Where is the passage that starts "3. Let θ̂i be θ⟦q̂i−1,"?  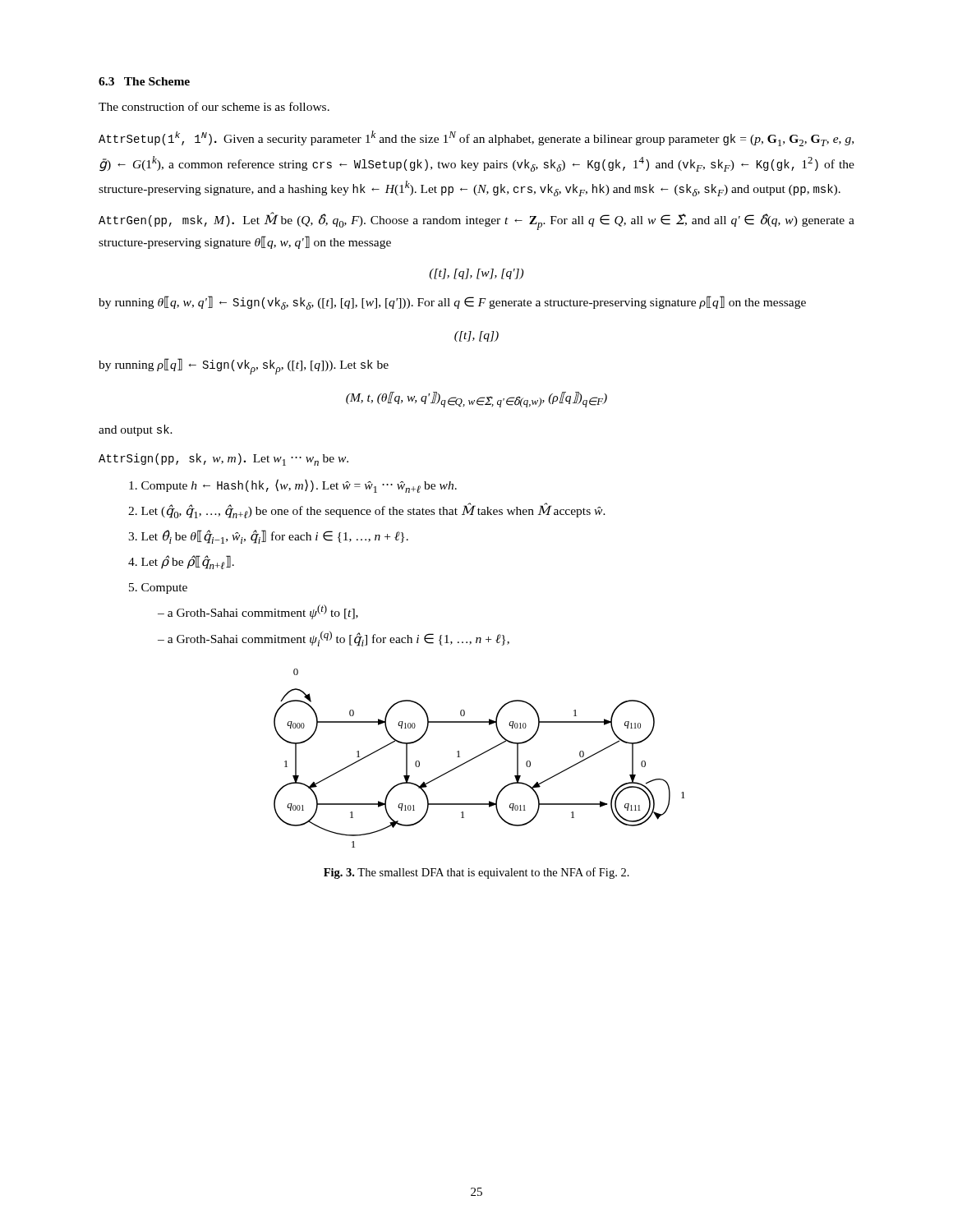click(x=269, y=538)
